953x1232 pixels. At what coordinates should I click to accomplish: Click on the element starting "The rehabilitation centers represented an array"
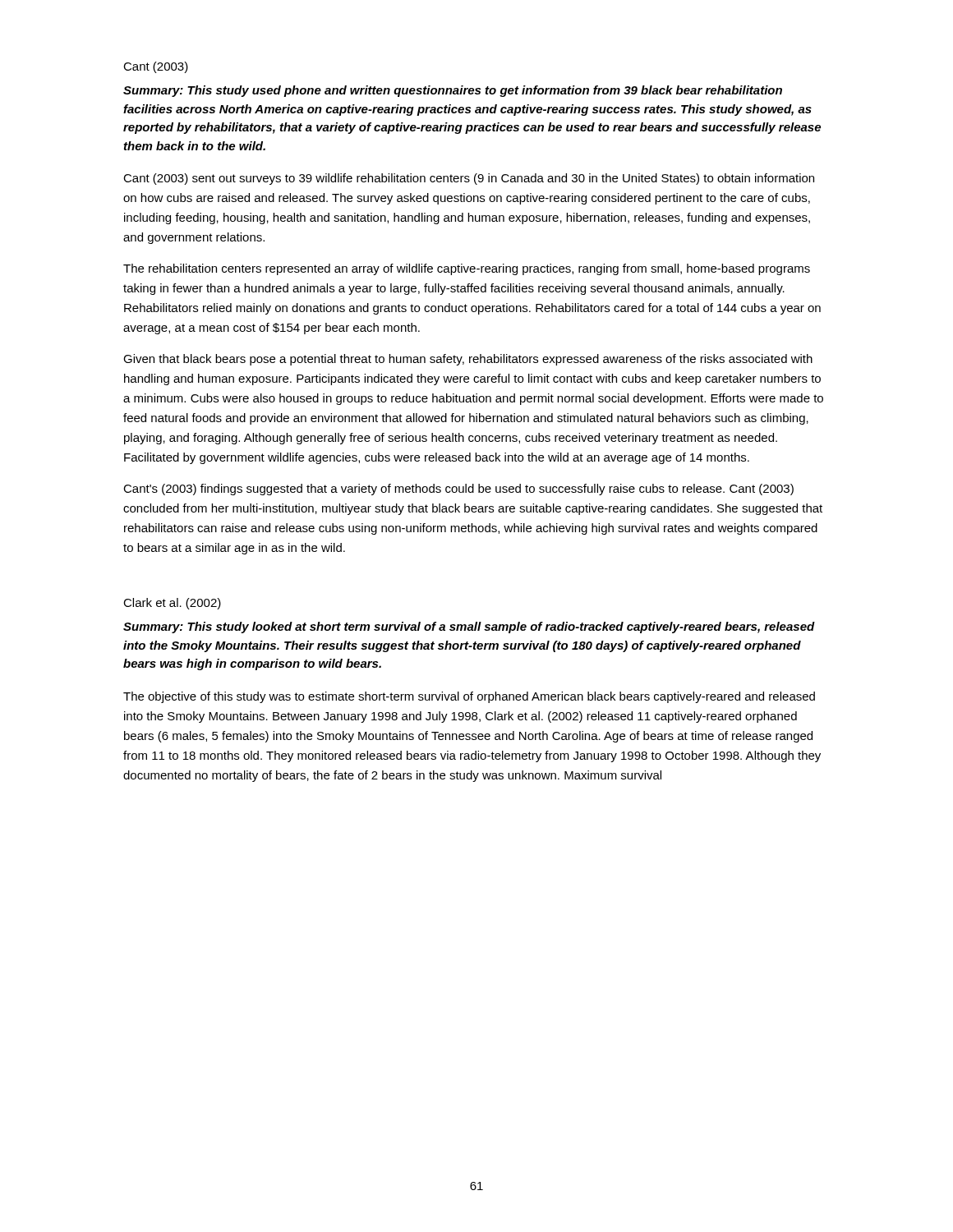472,298
